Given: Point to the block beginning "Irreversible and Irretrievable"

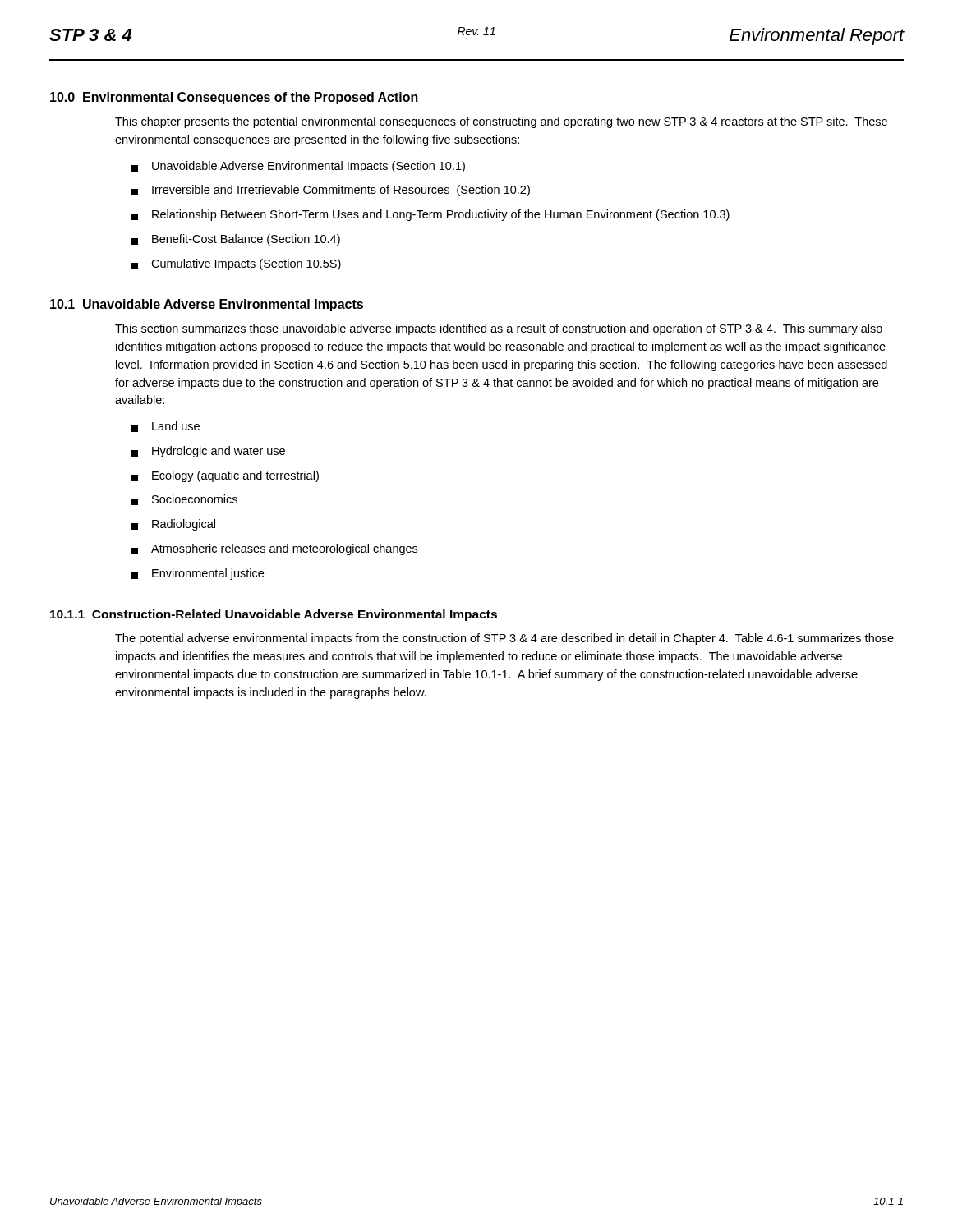Looking at the screenshot, I should [331, 191].
